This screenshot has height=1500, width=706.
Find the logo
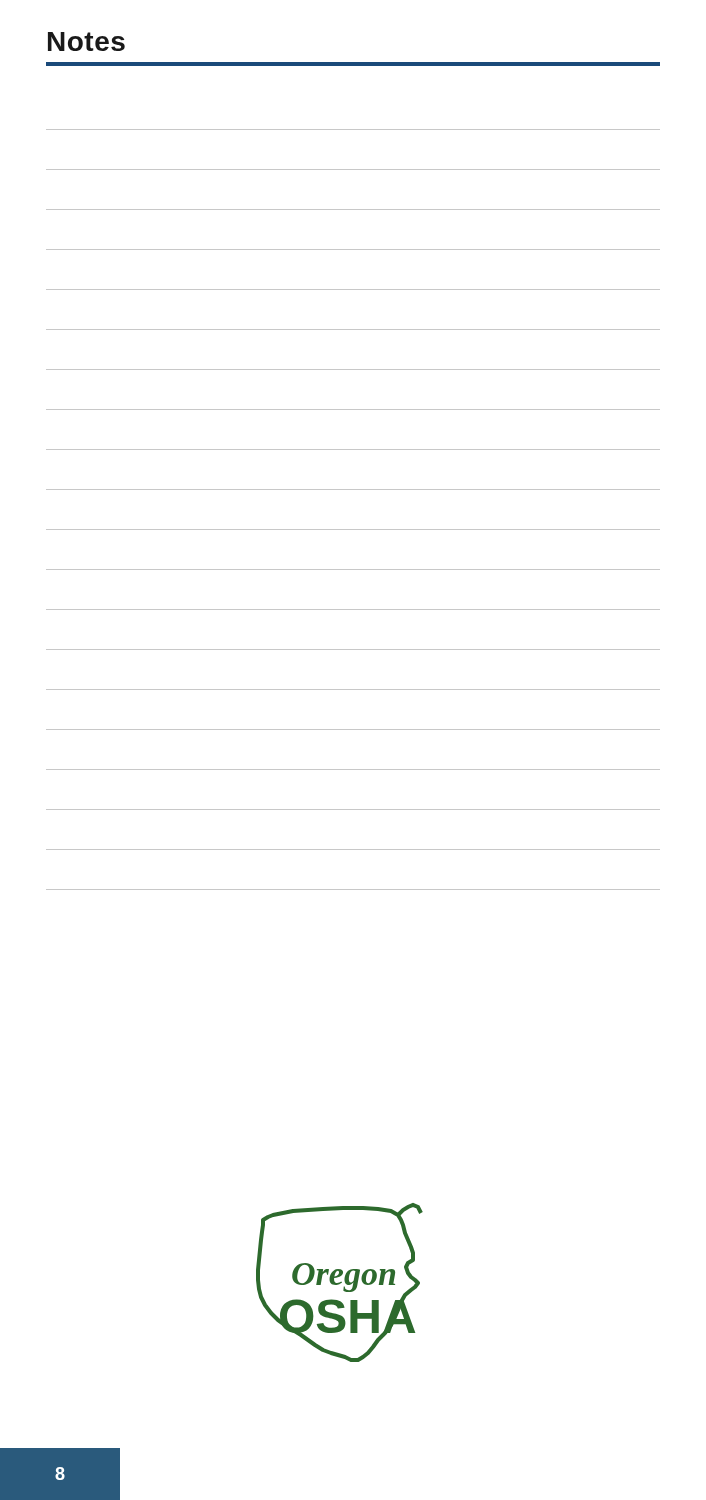tap(353, 1300)
